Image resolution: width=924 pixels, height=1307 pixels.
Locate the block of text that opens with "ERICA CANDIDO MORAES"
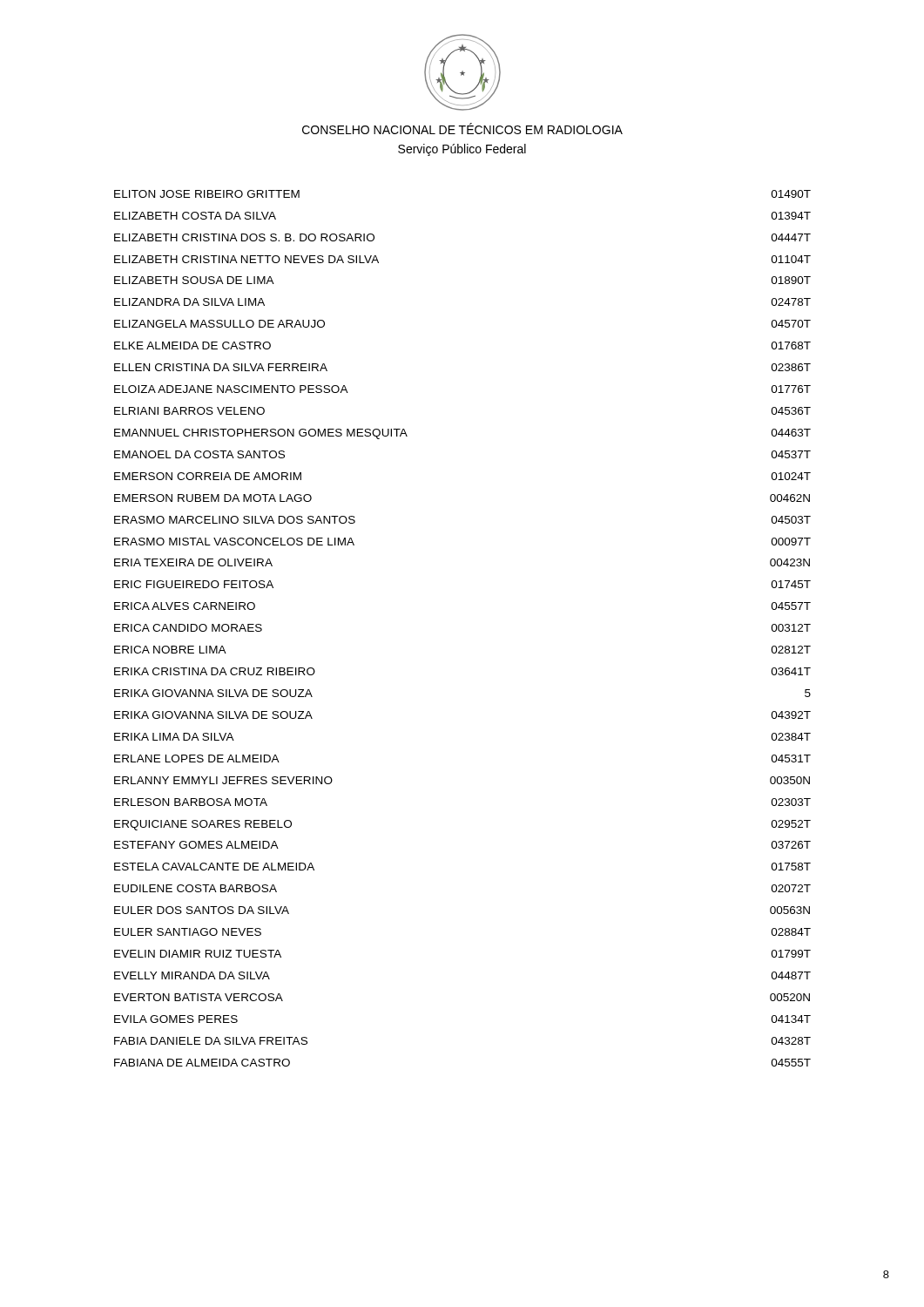(188, 628)
